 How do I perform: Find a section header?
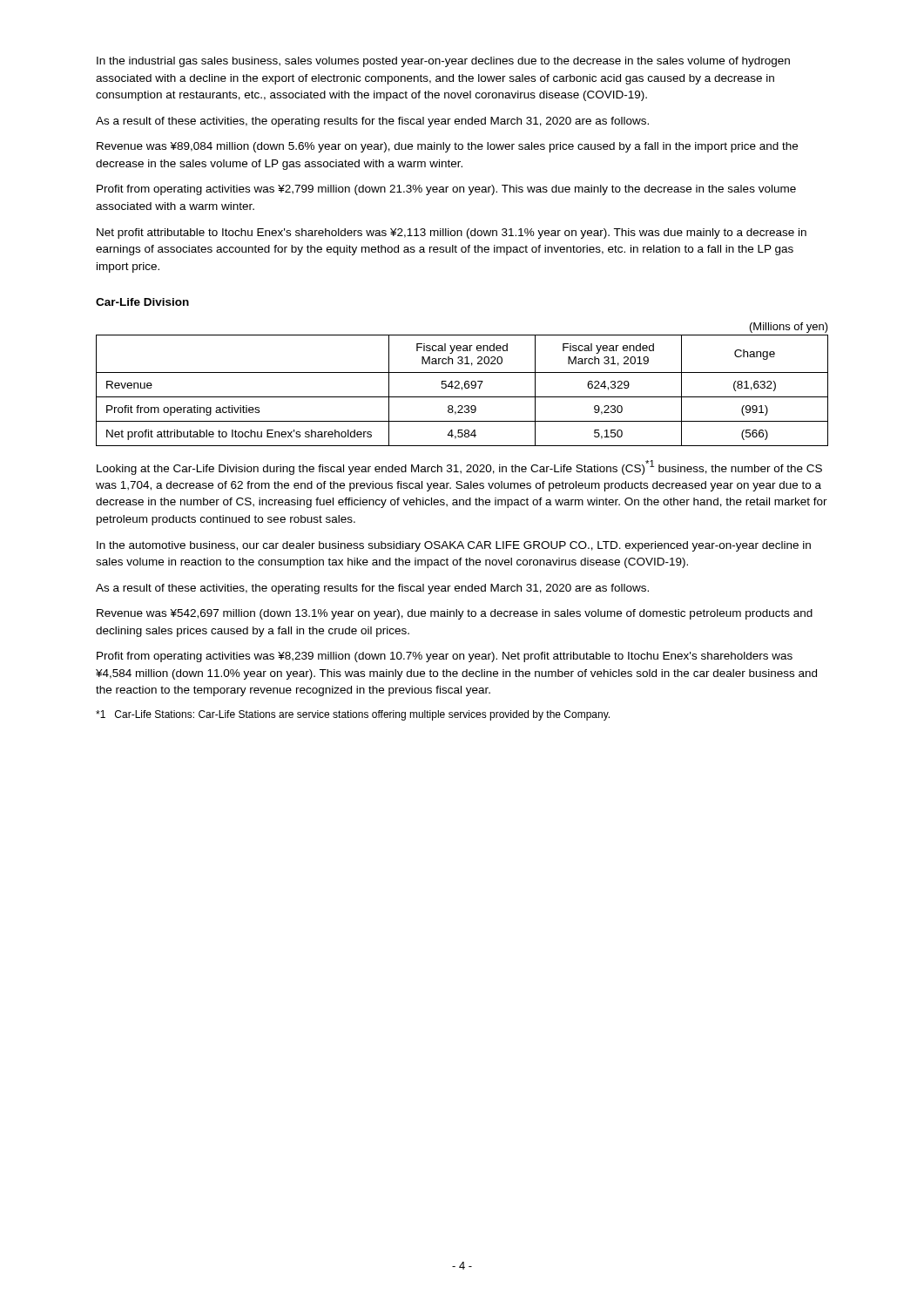[x=462, y=302]
